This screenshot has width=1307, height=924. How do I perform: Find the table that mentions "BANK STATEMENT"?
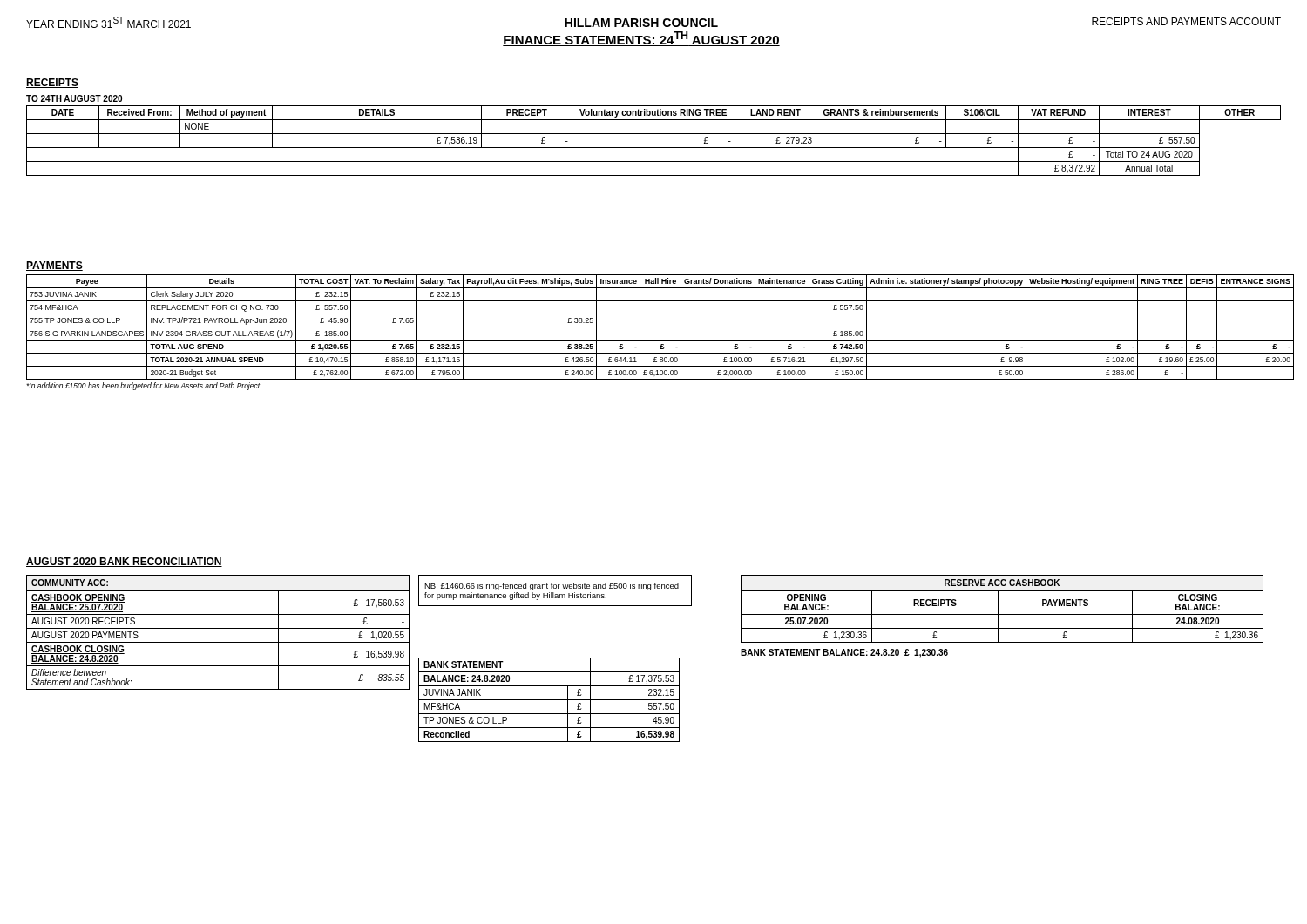coord(549,700)
